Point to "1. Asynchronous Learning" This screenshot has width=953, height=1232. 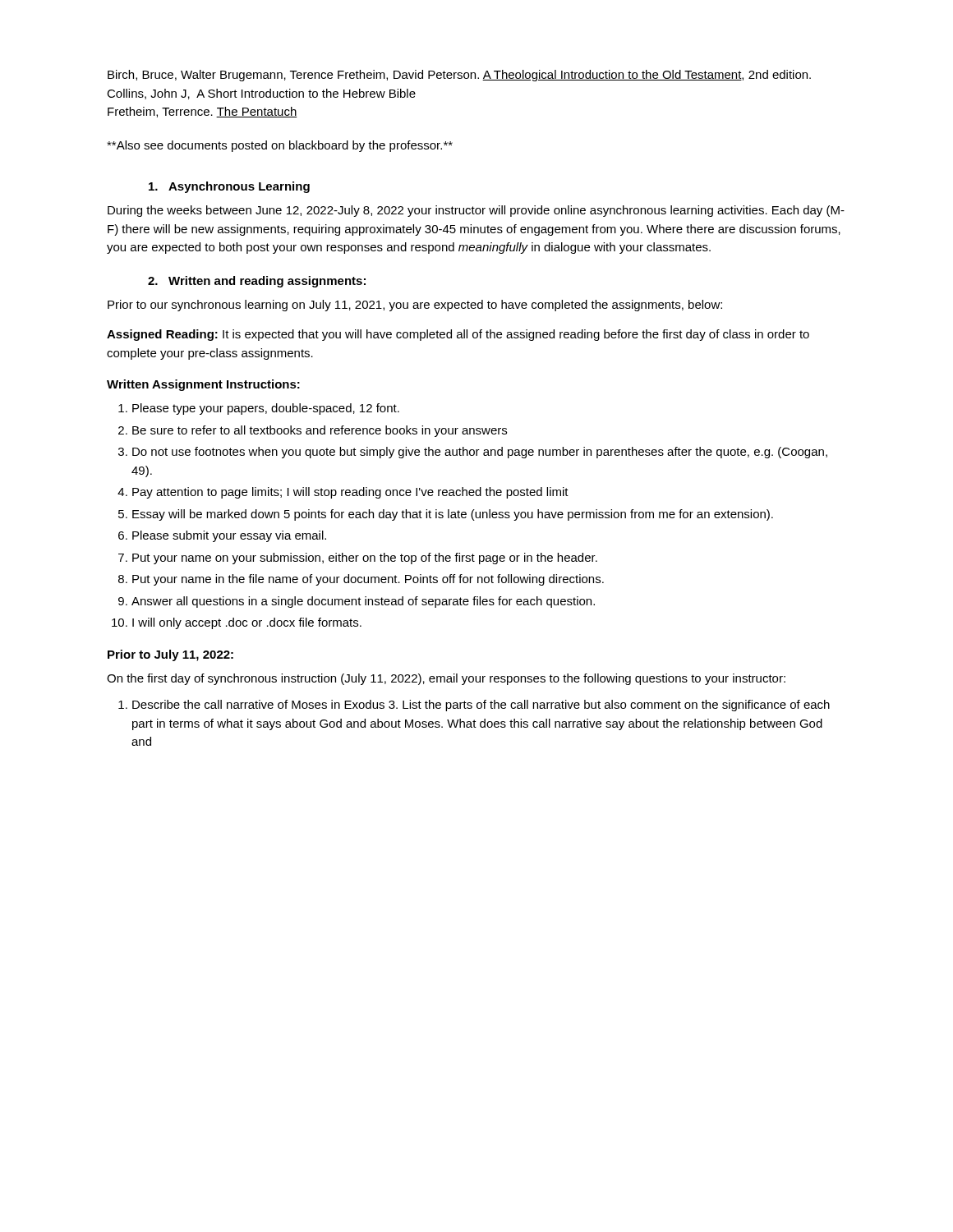[229, 186]
